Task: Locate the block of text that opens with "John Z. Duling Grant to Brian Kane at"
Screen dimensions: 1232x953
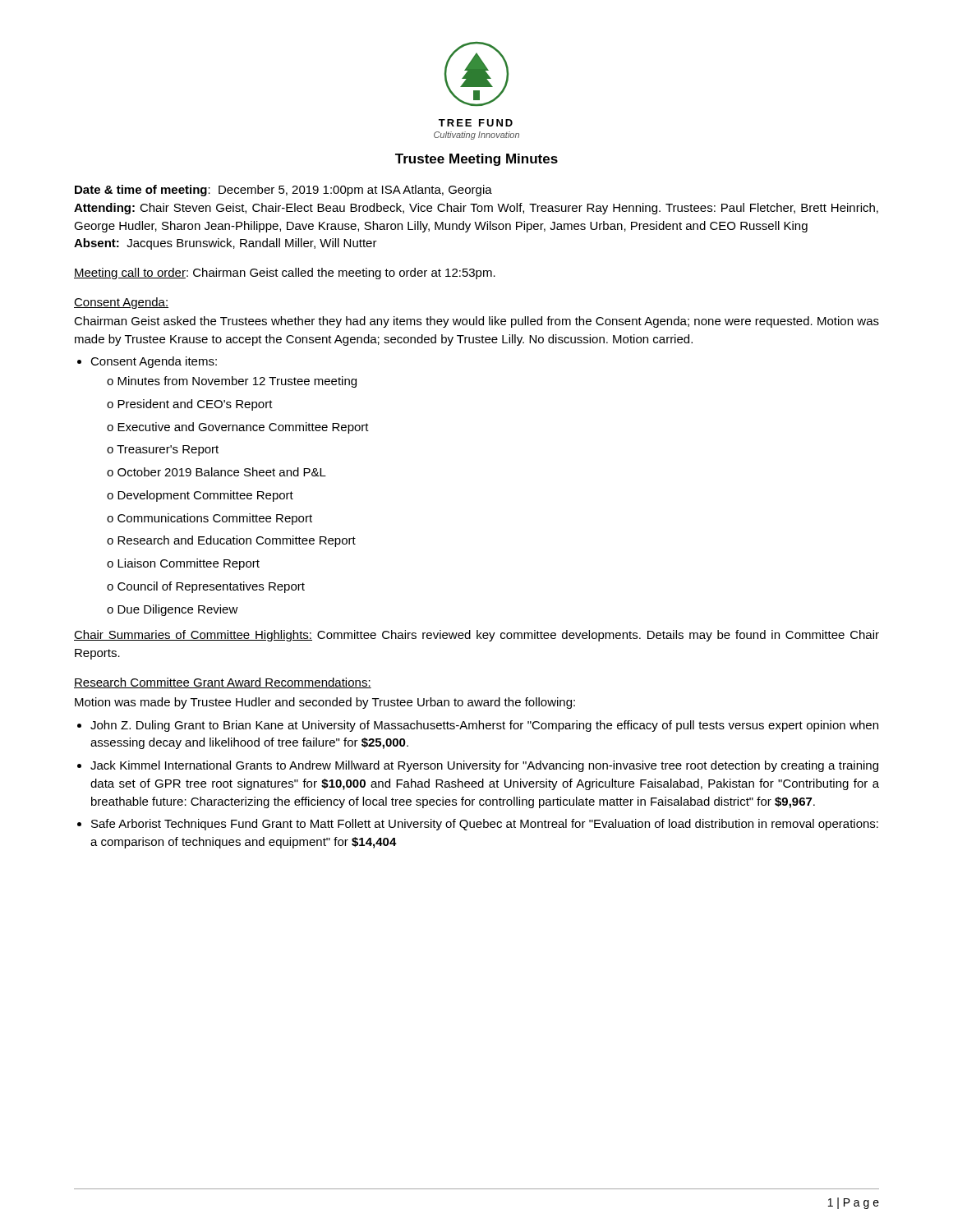Action: pos(485,733)
